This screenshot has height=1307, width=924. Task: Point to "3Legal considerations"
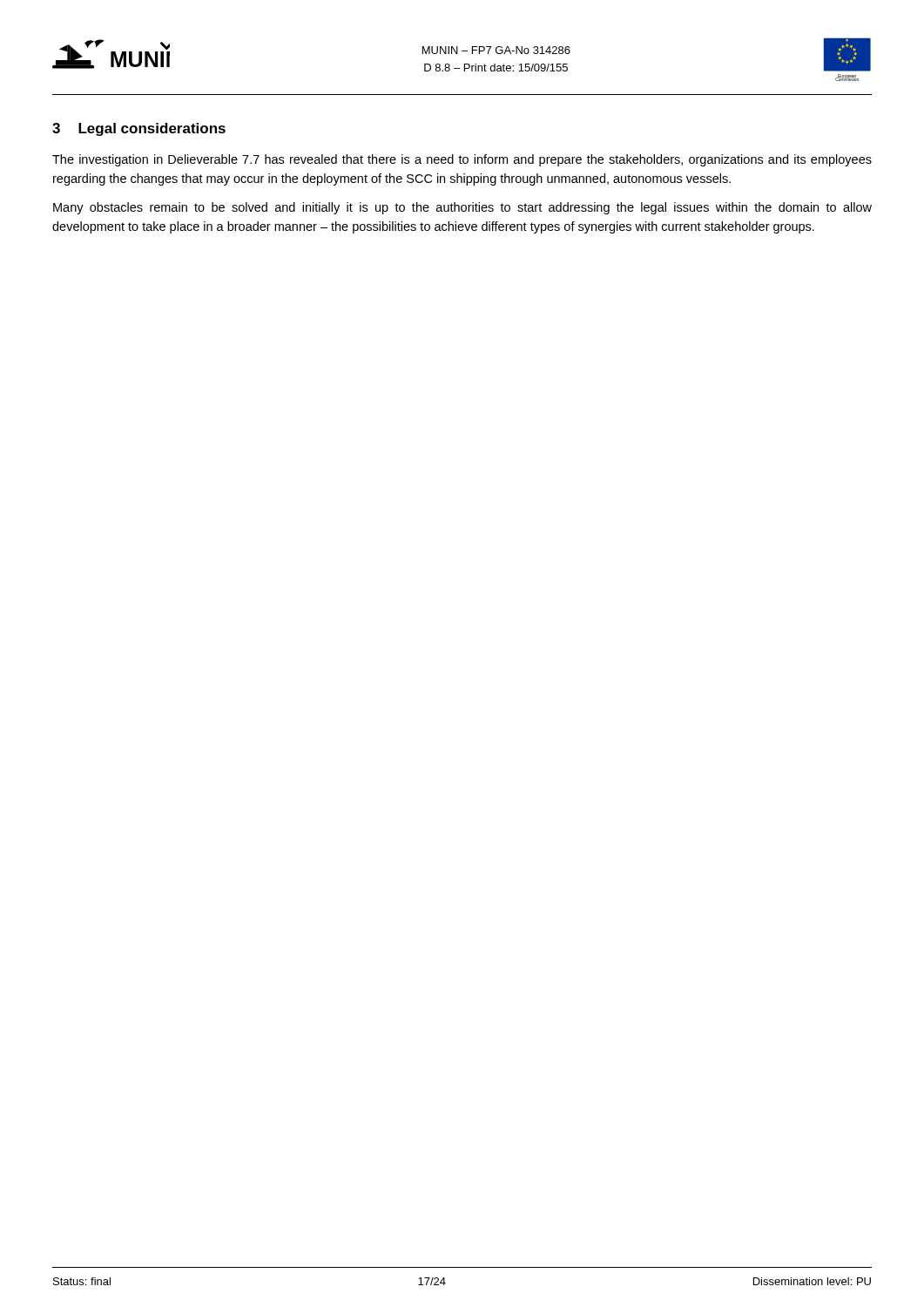pos(139,129)
